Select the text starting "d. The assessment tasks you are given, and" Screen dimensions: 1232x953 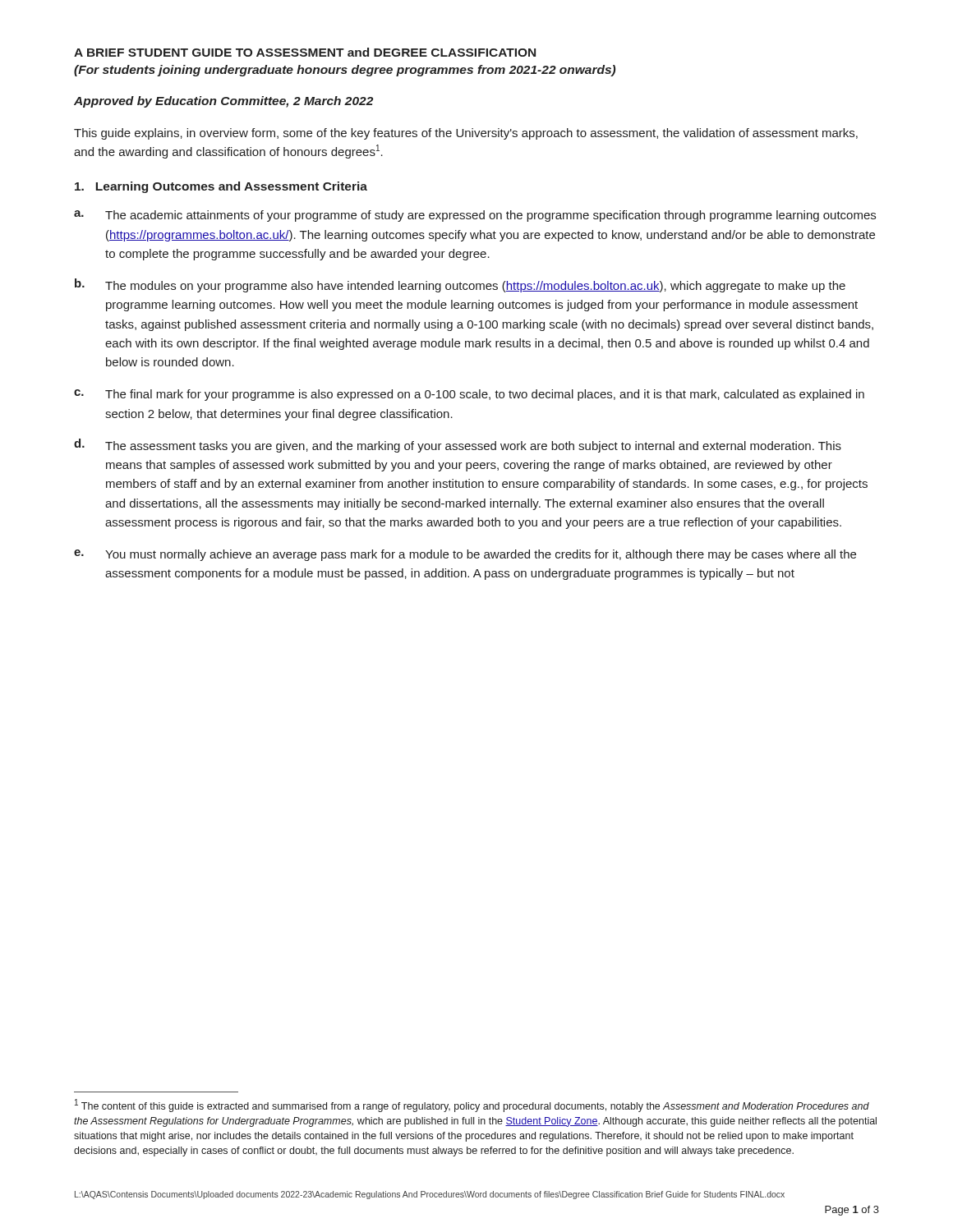[x=476, y=484]
